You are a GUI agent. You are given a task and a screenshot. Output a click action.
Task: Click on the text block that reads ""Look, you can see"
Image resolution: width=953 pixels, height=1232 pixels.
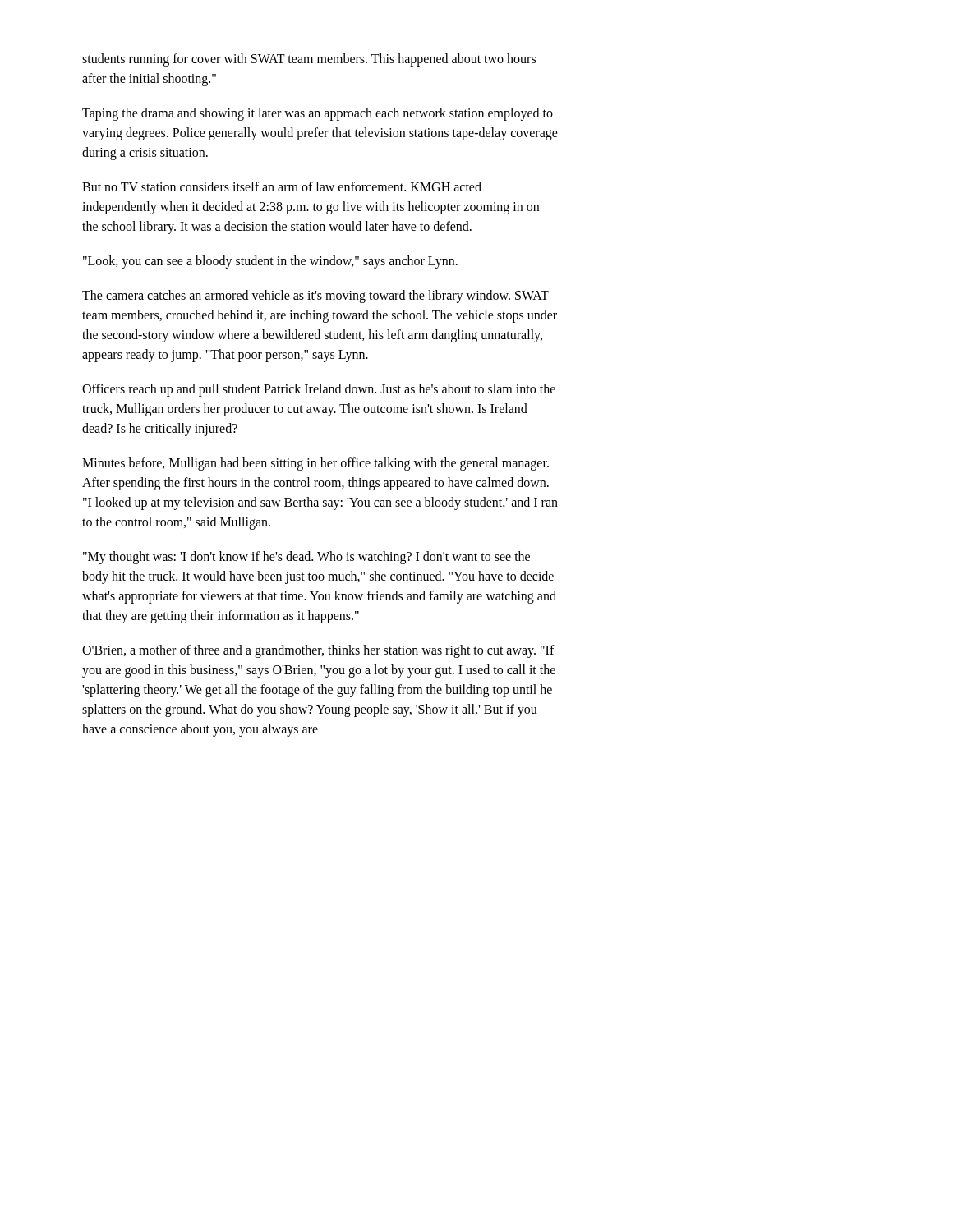[x=270, y=261]
